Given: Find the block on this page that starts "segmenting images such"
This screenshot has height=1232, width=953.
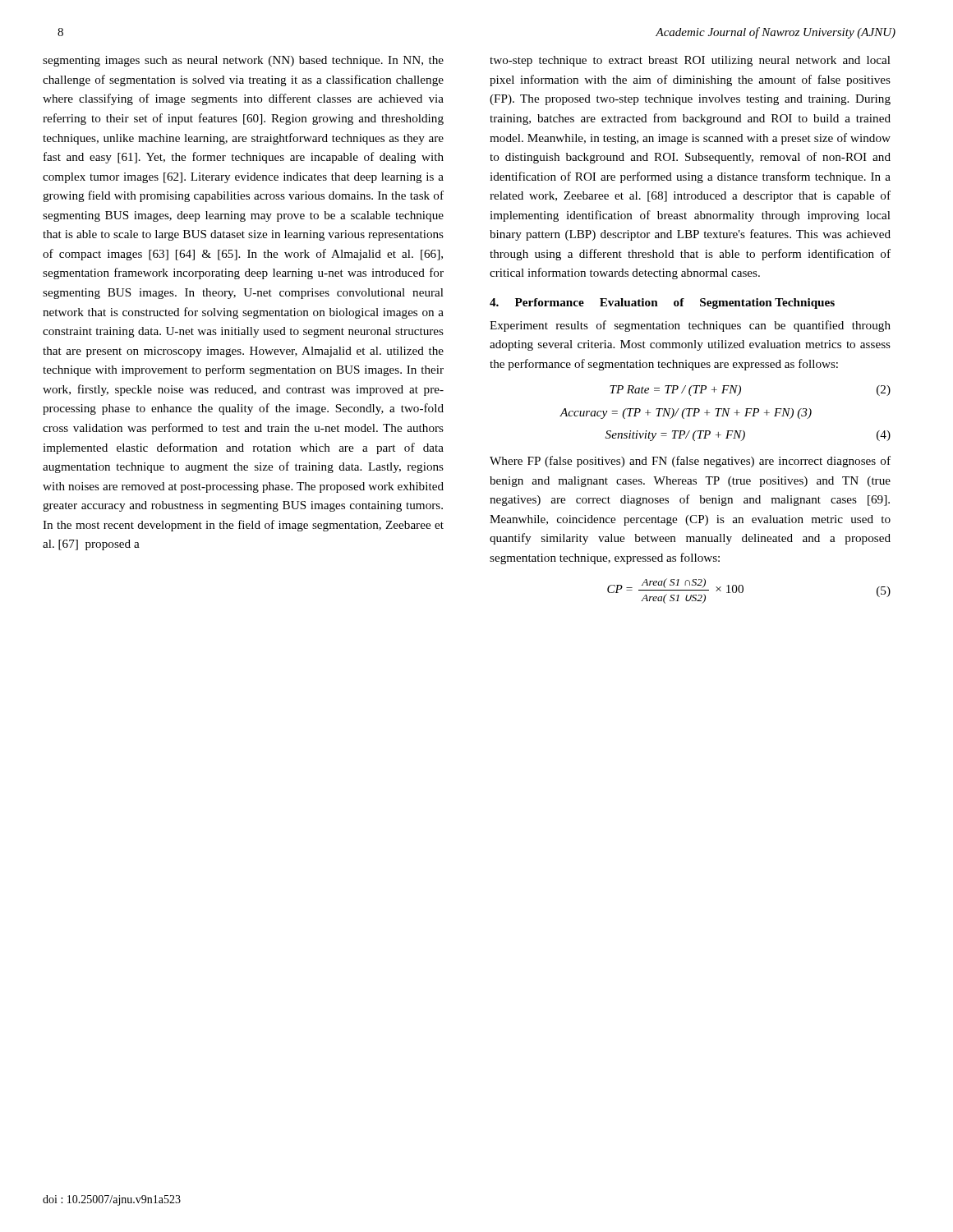Looking at the screenshot, I should pyautogui.click(x=243, y=302).
